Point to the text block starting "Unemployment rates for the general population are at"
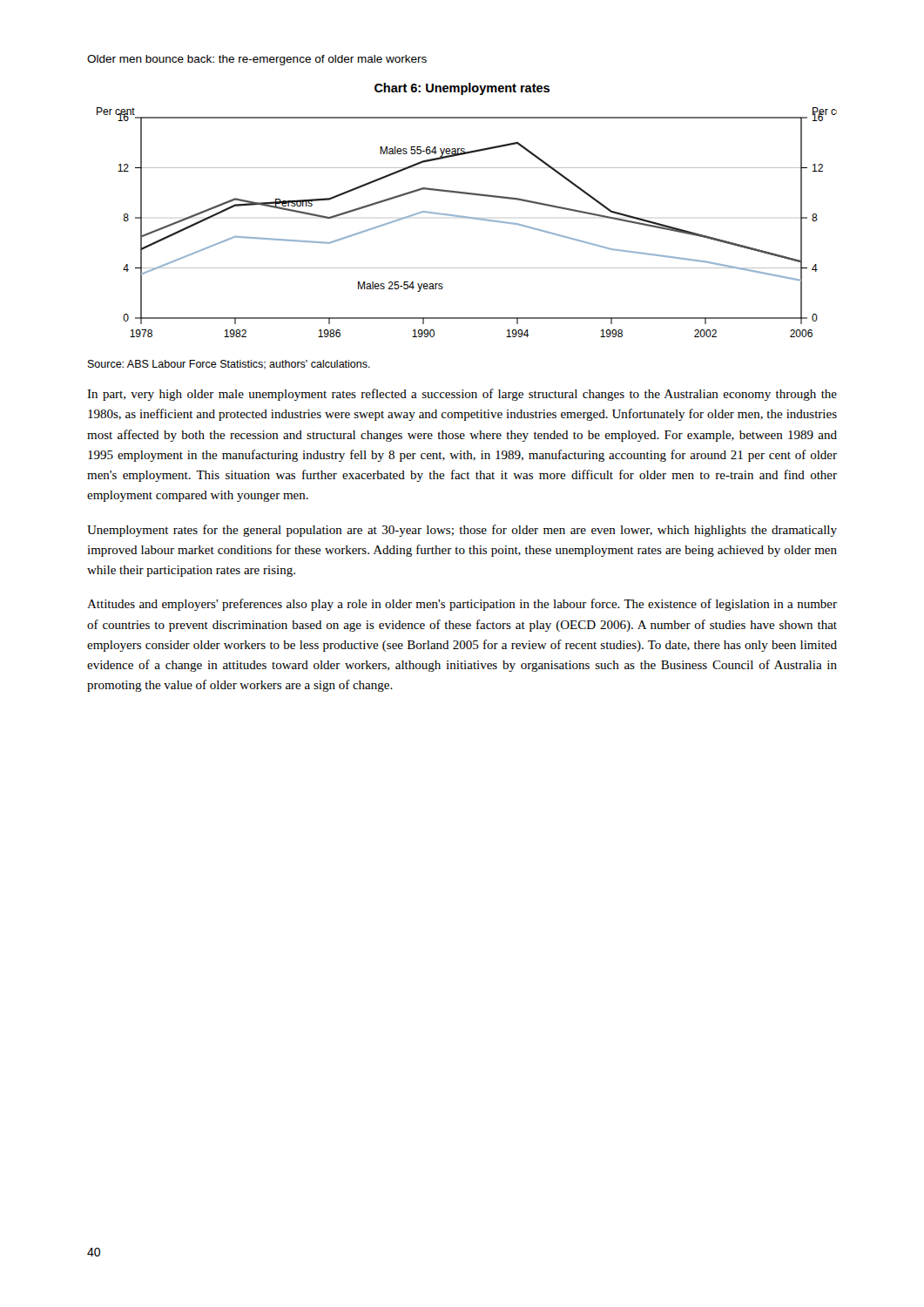 462,550
